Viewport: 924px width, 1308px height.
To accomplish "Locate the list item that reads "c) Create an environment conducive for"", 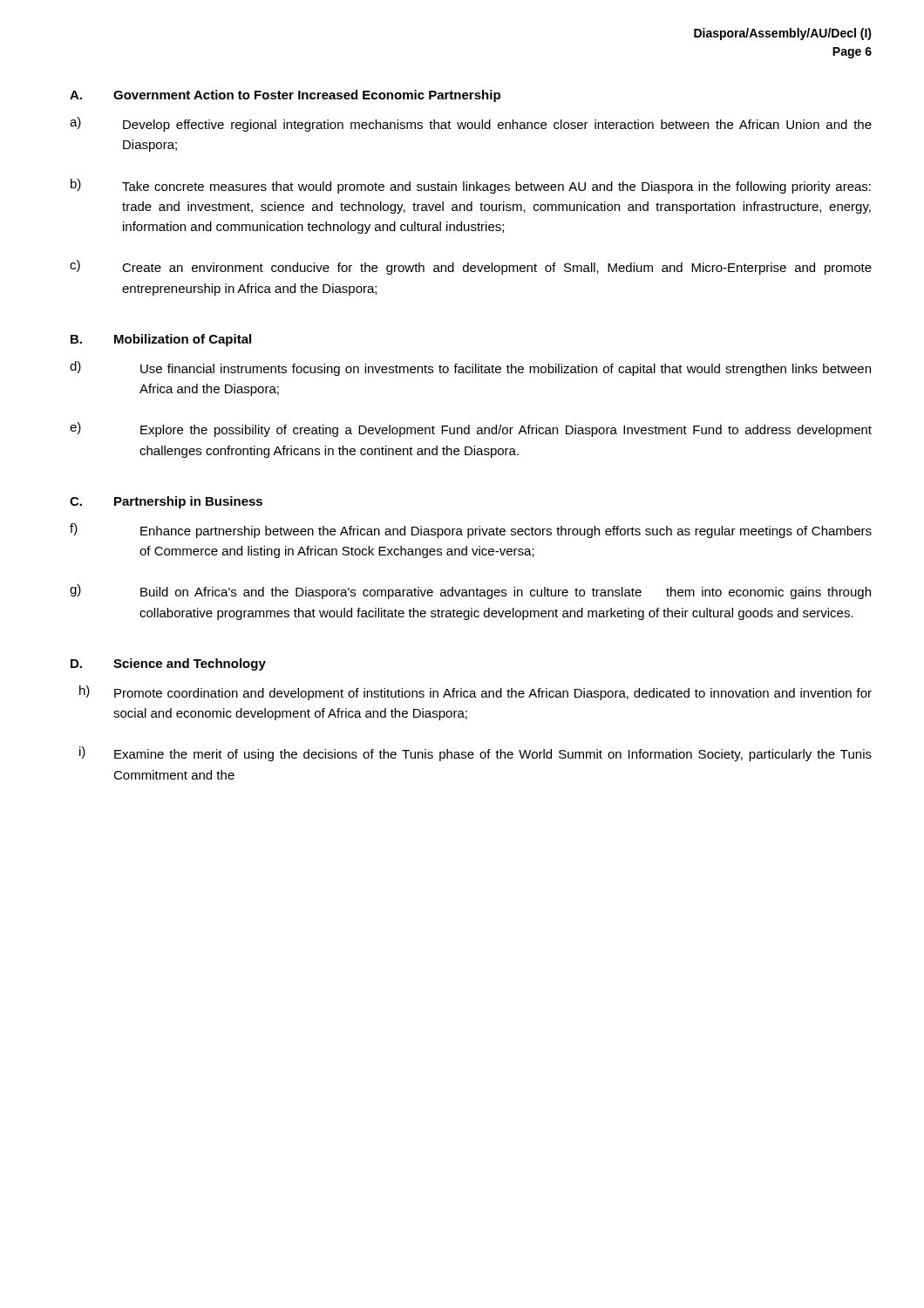I will pyautogui.click(x=471, y=278).
